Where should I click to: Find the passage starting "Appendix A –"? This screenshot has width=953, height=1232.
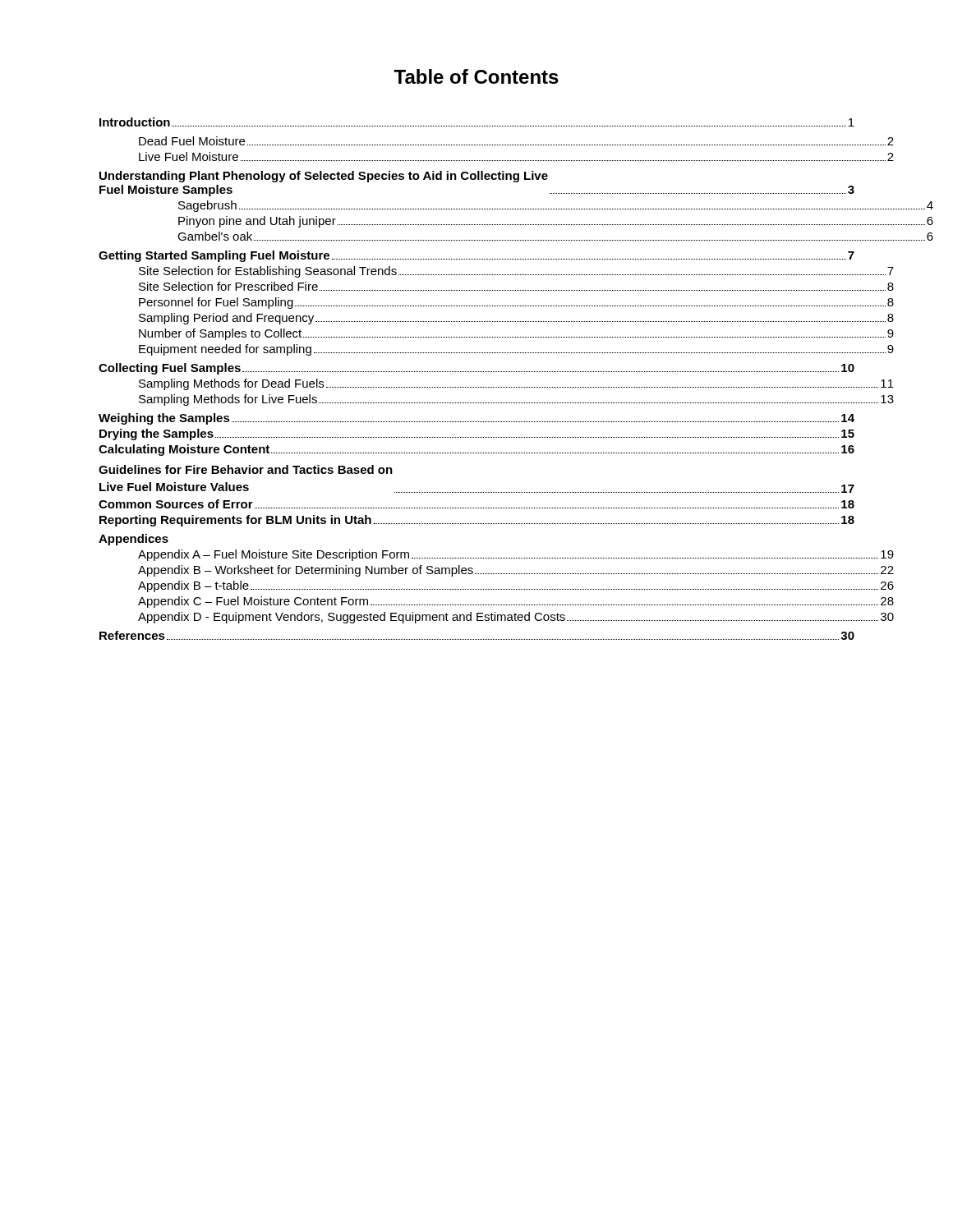tap(516, 554)
